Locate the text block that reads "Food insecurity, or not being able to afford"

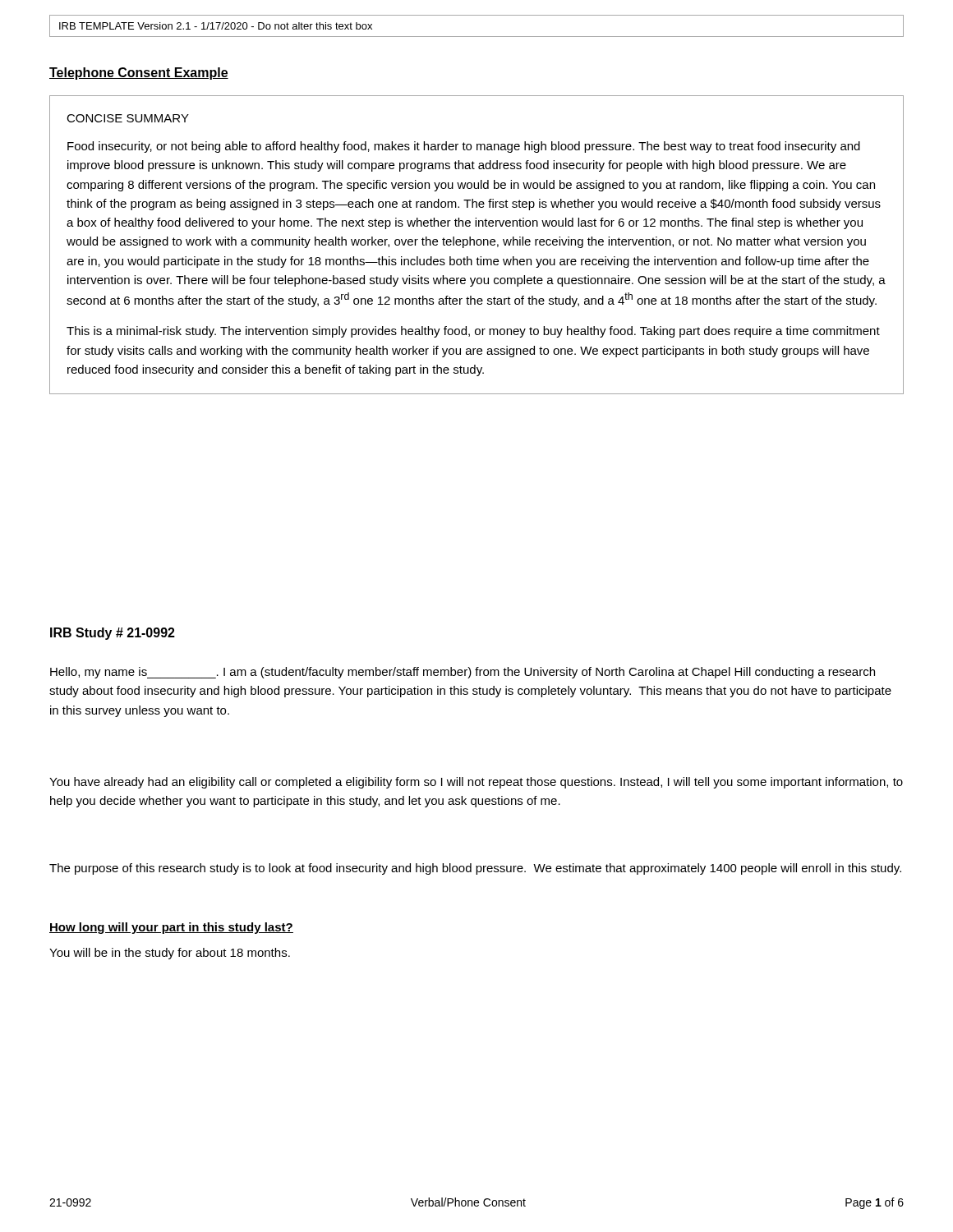click(x=476, y=223)
